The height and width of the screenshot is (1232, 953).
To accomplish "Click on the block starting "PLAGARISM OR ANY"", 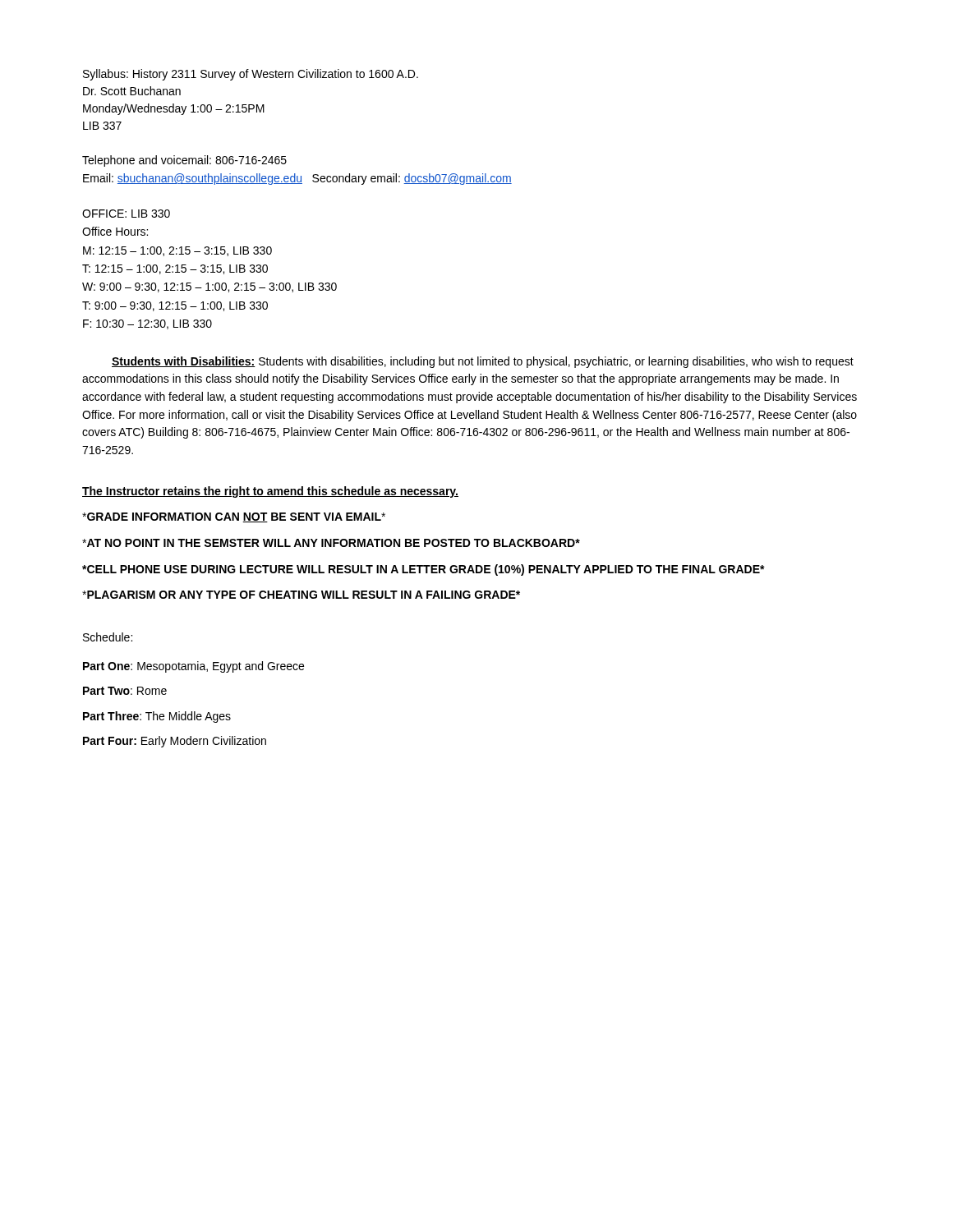I will (x=301, y=595).
